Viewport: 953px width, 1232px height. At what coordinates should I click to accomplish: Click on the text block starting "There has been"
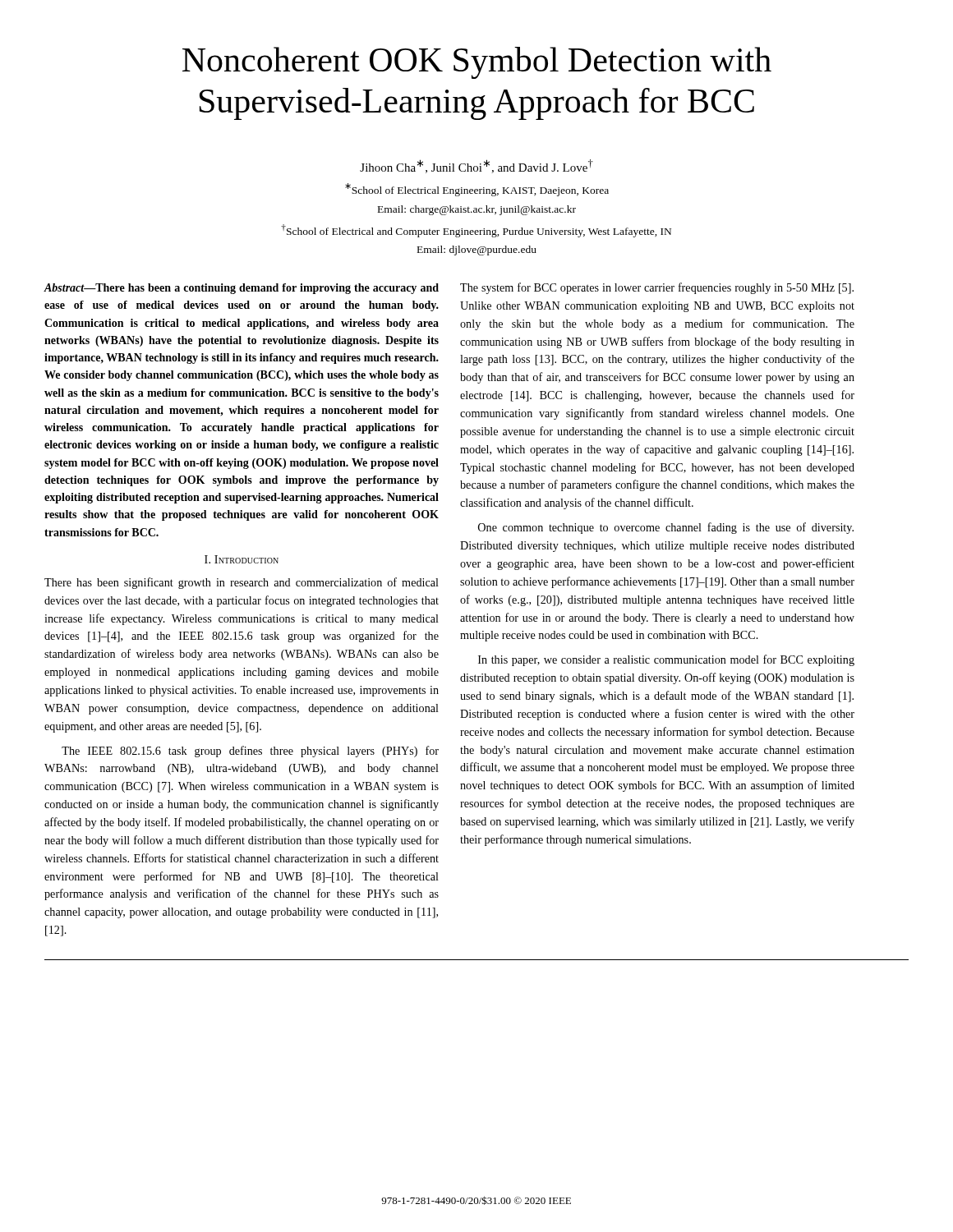[242, 757]
